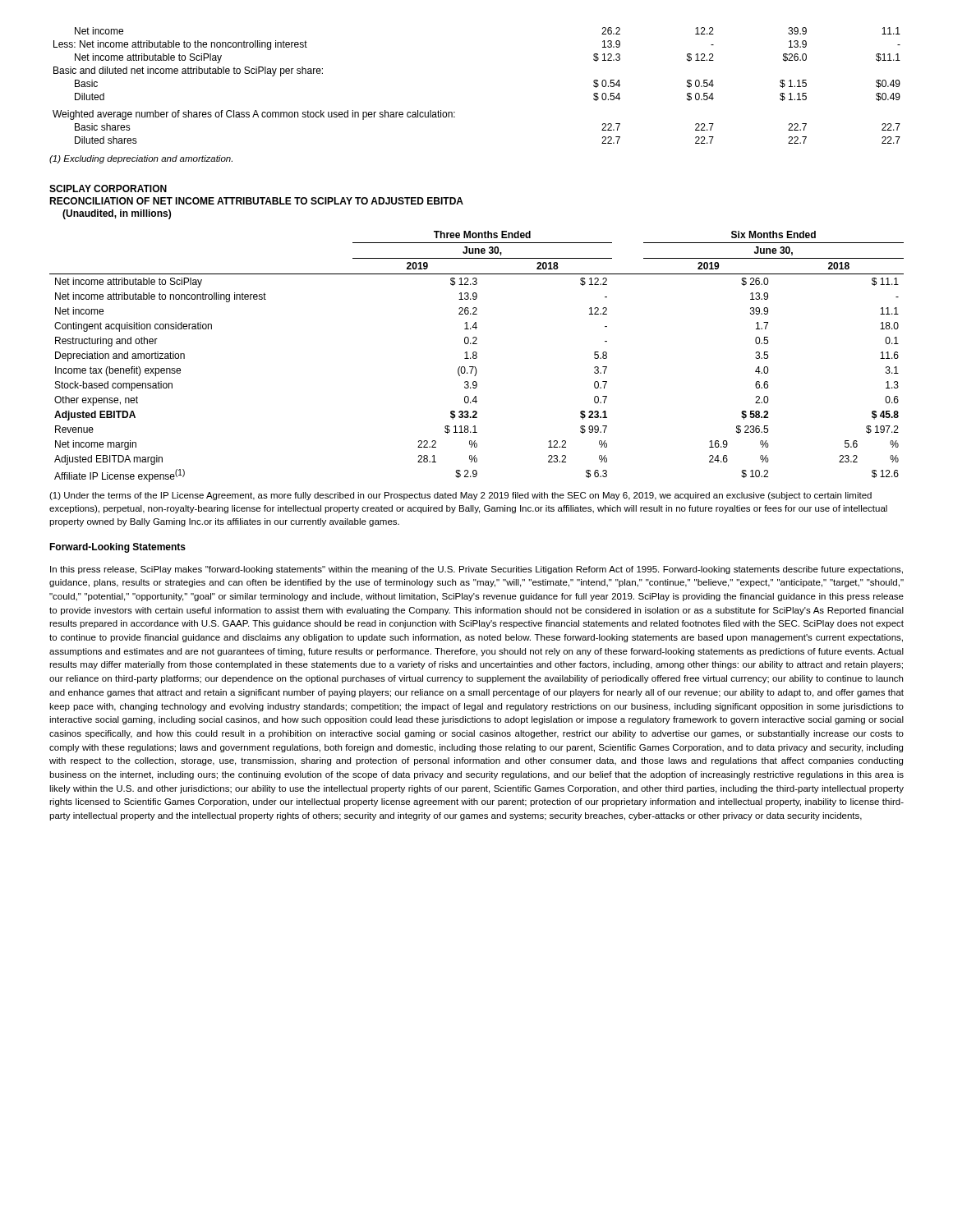Find the table that mentions "$ 26.0"
Screen dimensions: 1232x953
[x=476, y=356]
